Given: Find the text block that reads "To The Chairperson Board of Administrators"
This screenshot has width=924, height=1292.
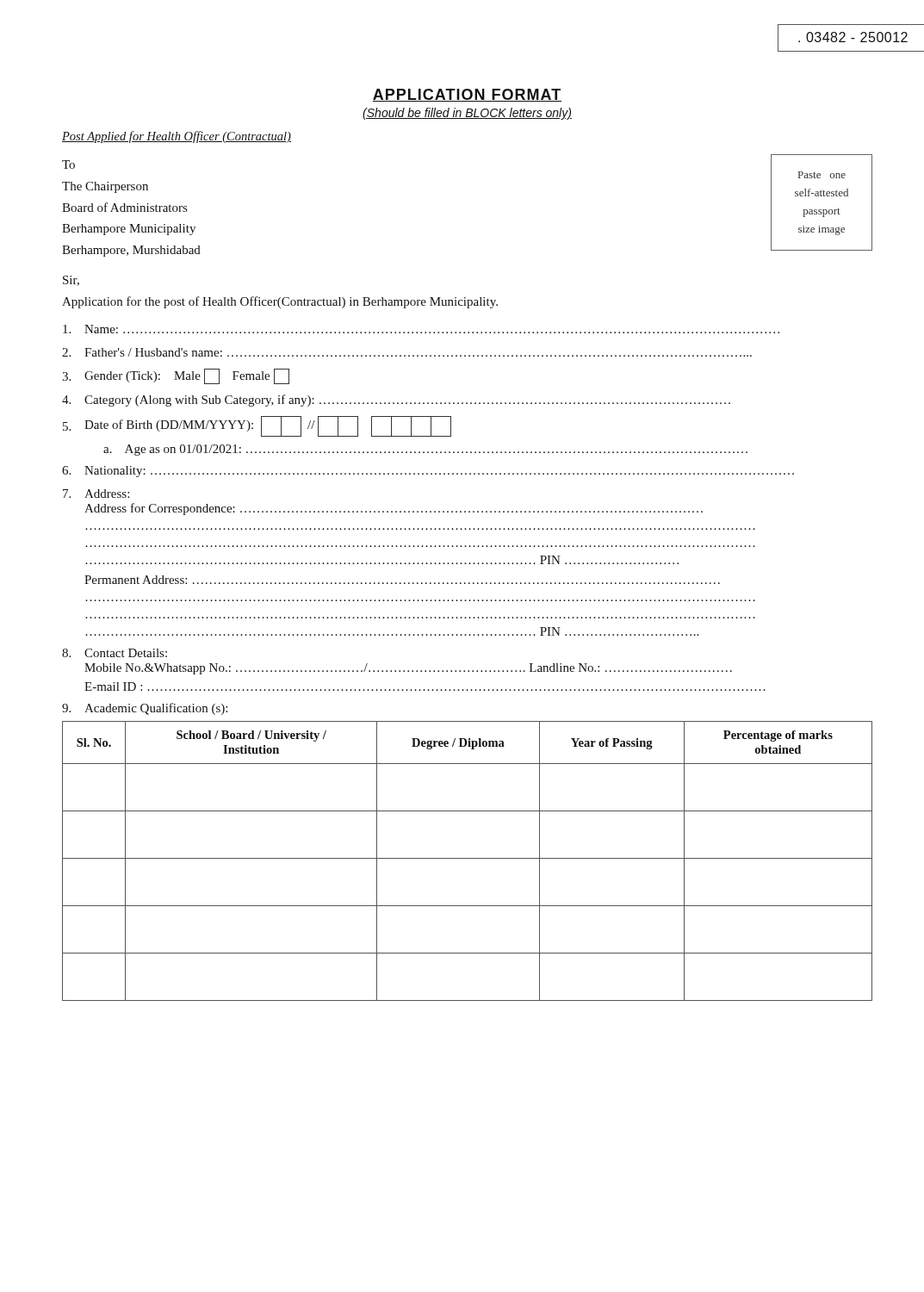Looking at the screenshot, I should pyautogui.click(x=131, y=206).
